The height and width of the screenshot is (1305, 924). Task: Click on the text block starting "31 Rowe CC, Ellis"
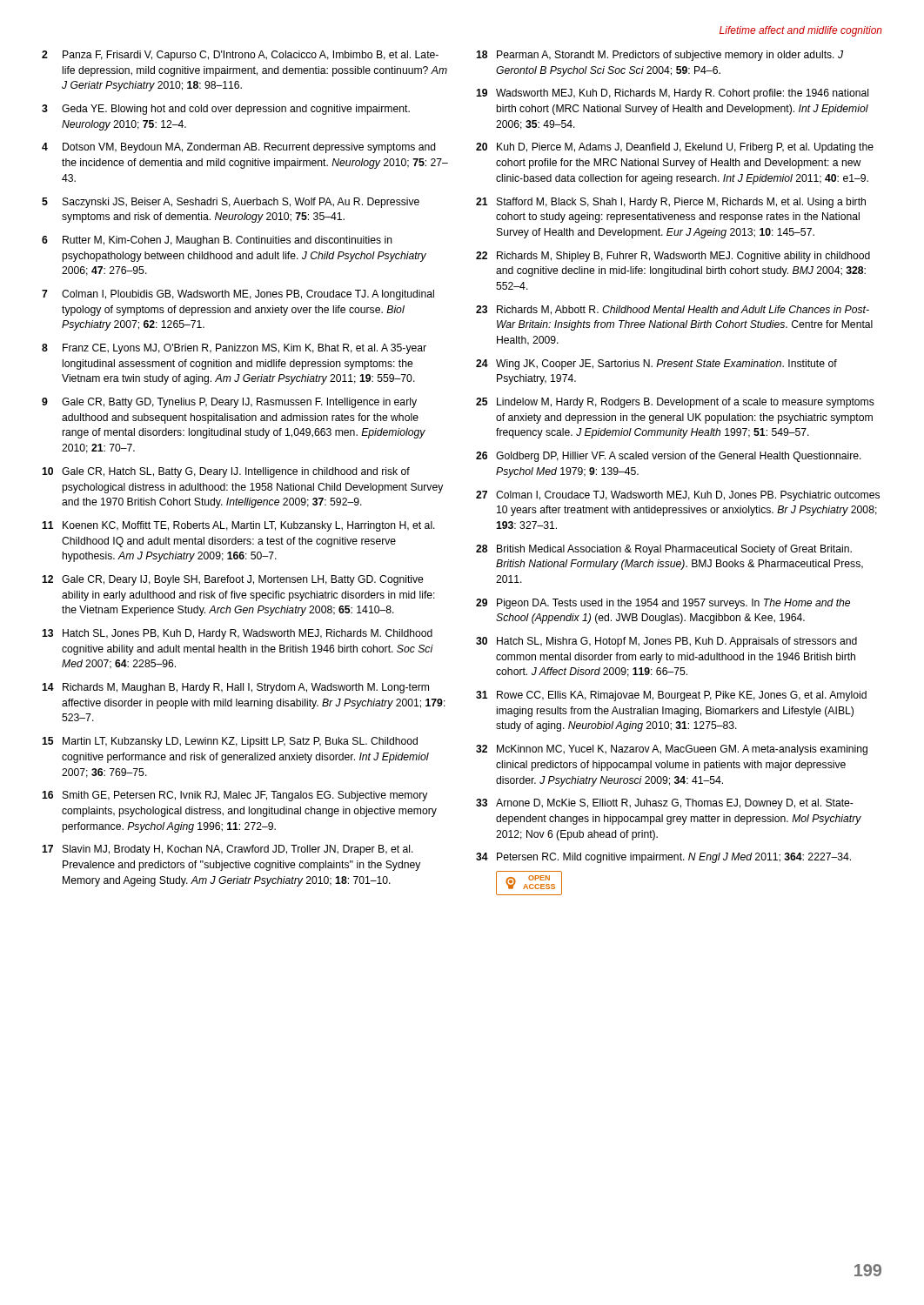click(679, 711)
